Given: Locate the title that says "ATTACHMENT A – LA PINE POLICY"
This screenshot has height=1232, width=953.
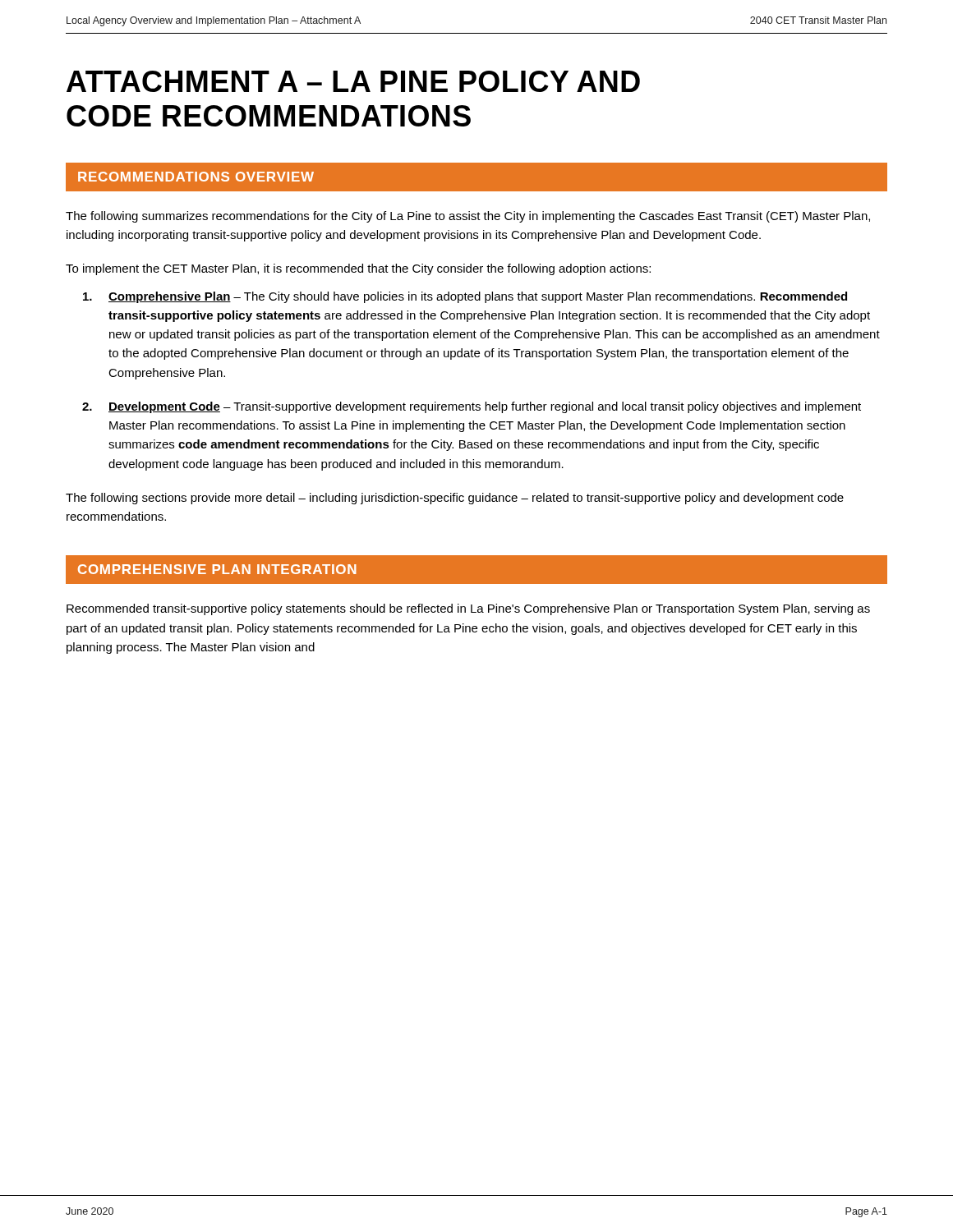Looking at the screenshot, I should tap(476, 100).
